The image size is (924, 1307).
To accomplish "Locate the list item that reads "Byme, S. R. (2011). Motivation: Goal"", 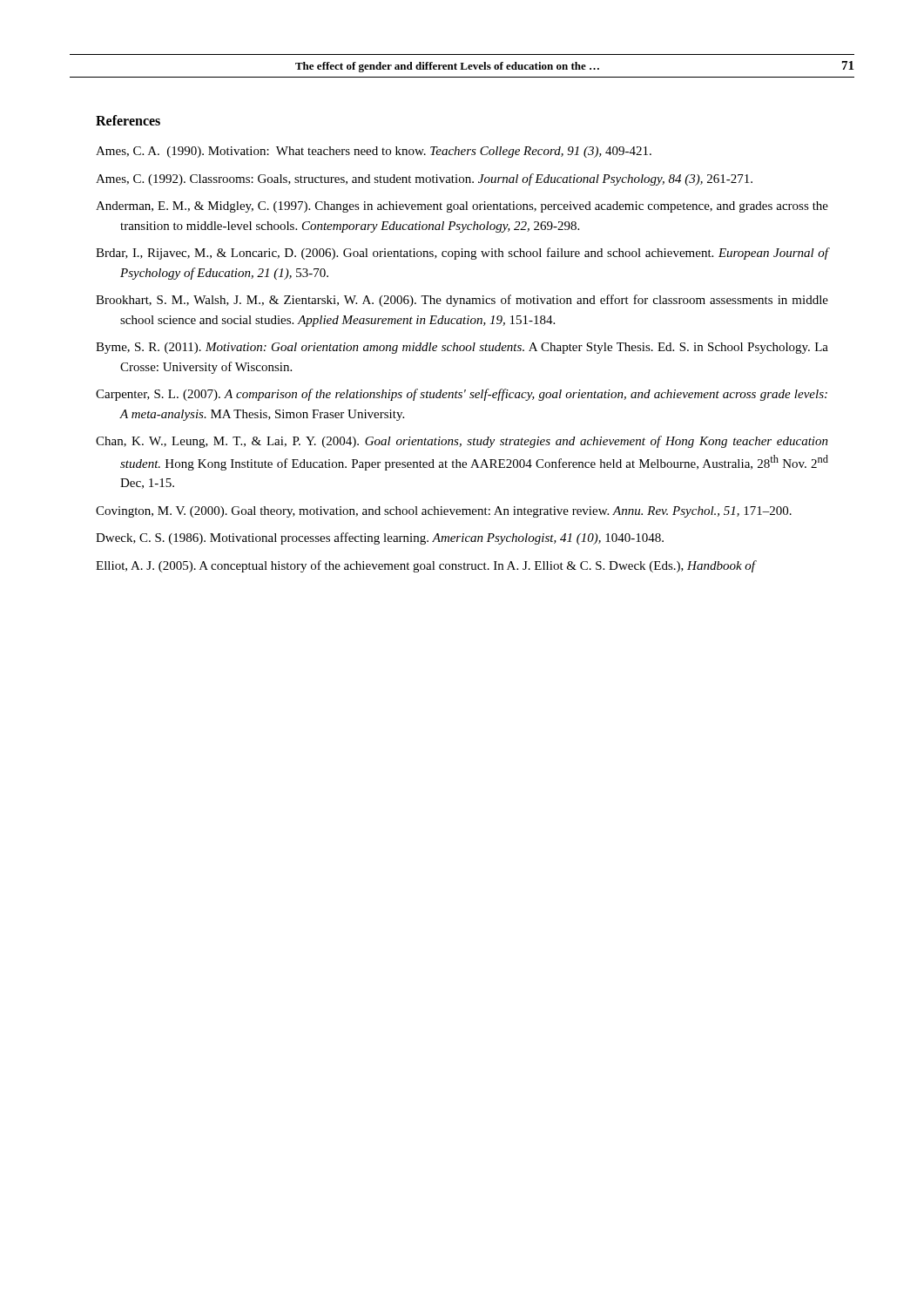I will (462, 357).
